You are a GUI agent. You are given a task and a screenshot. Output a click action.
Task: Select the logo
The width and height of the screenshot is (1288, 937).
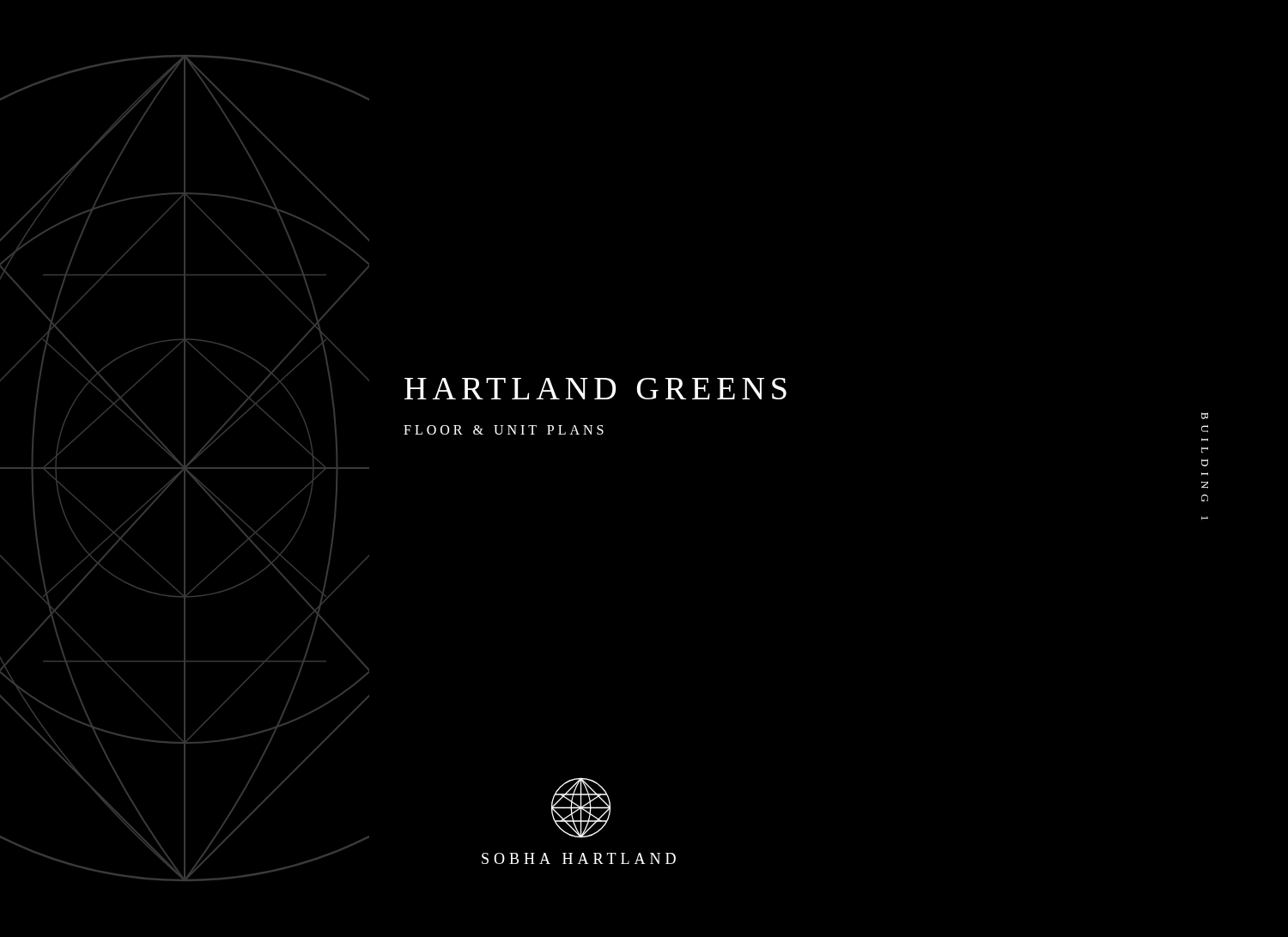tap(581, 822)
